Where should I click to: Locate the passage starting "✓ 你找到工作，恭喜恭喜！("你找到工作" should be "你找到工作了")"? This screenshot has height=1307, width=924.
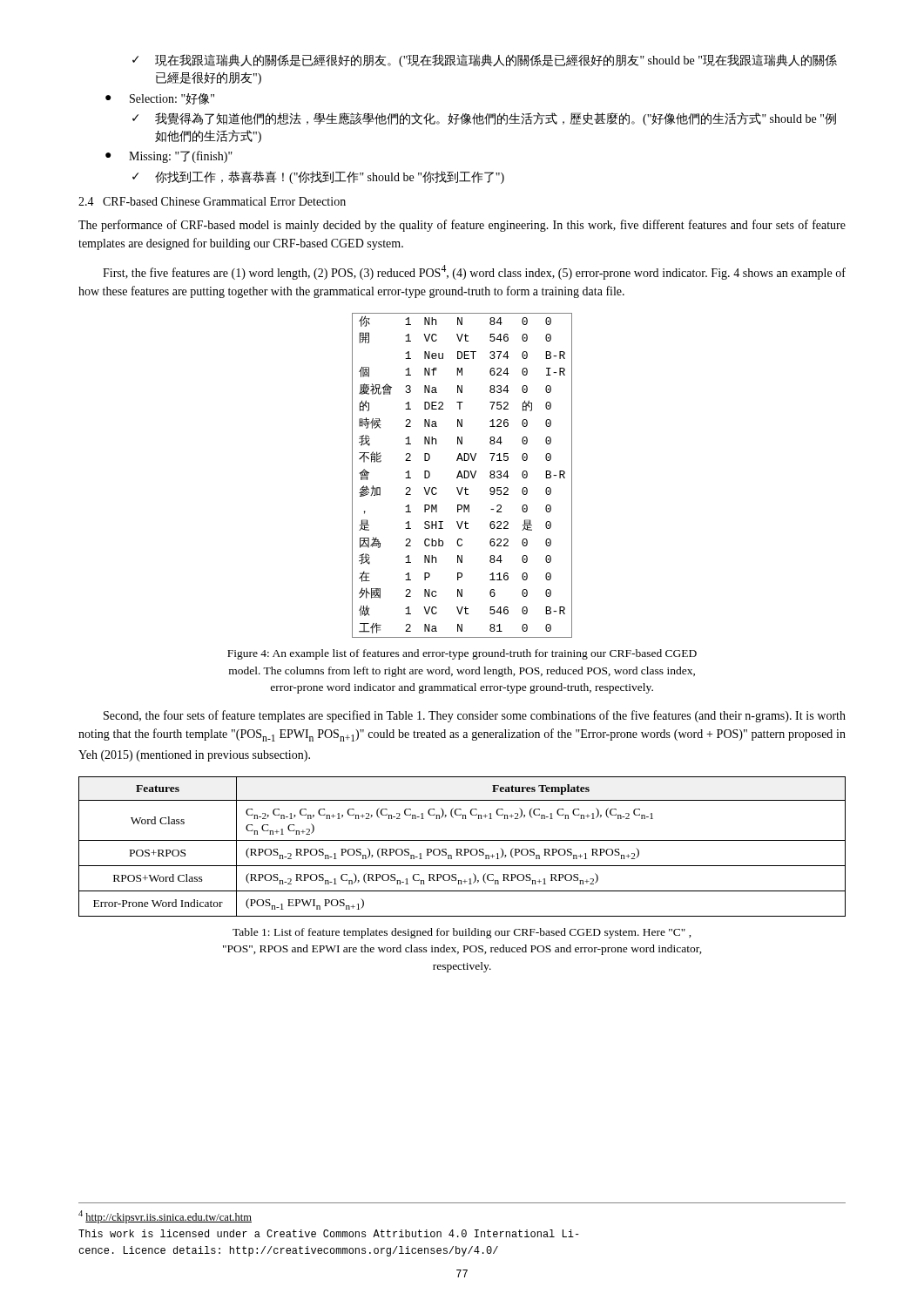tap(488, 178)
